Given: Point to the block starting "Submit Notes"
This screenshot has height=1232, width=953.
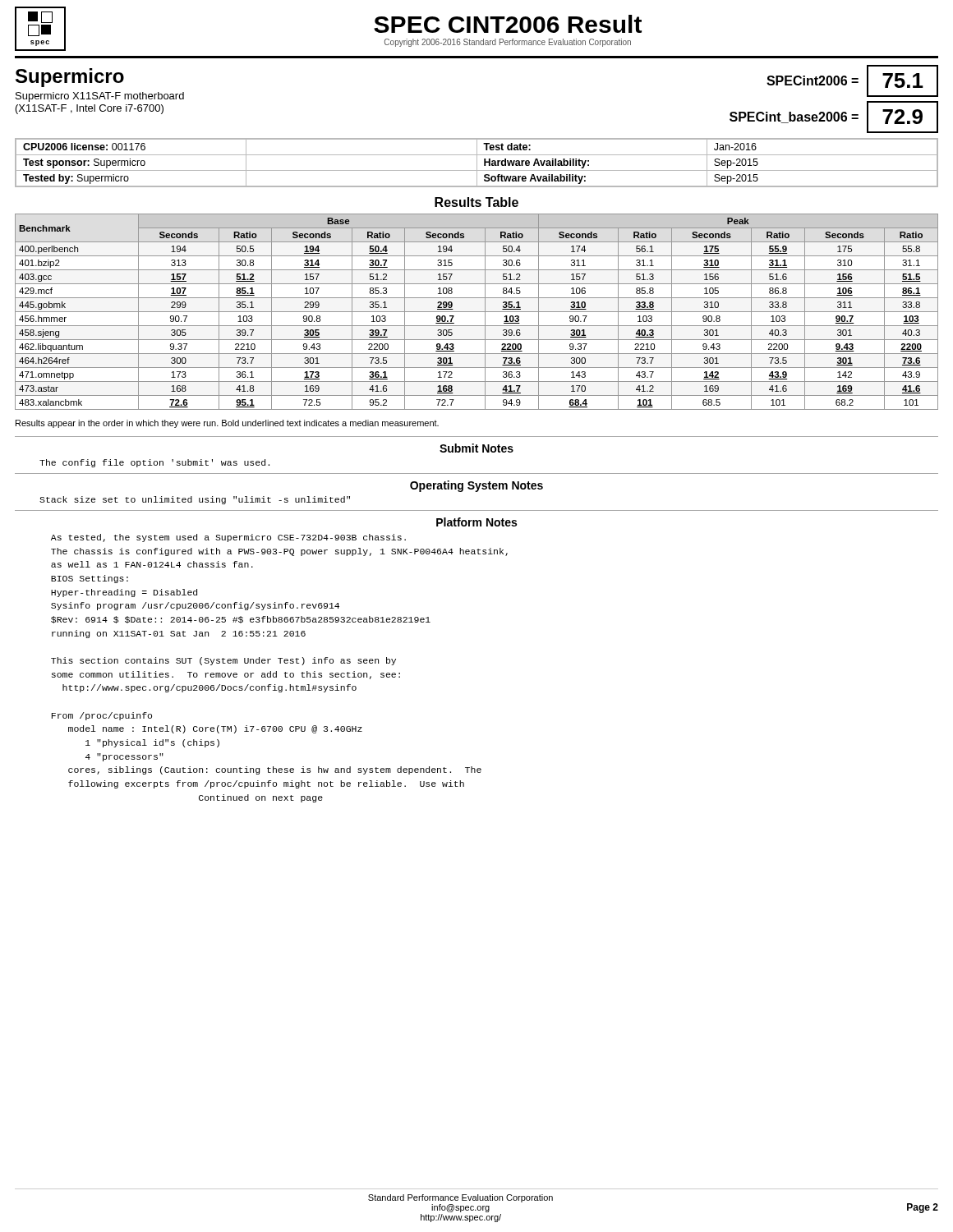Looking at the screenshot, I should [x=476, y=448].
